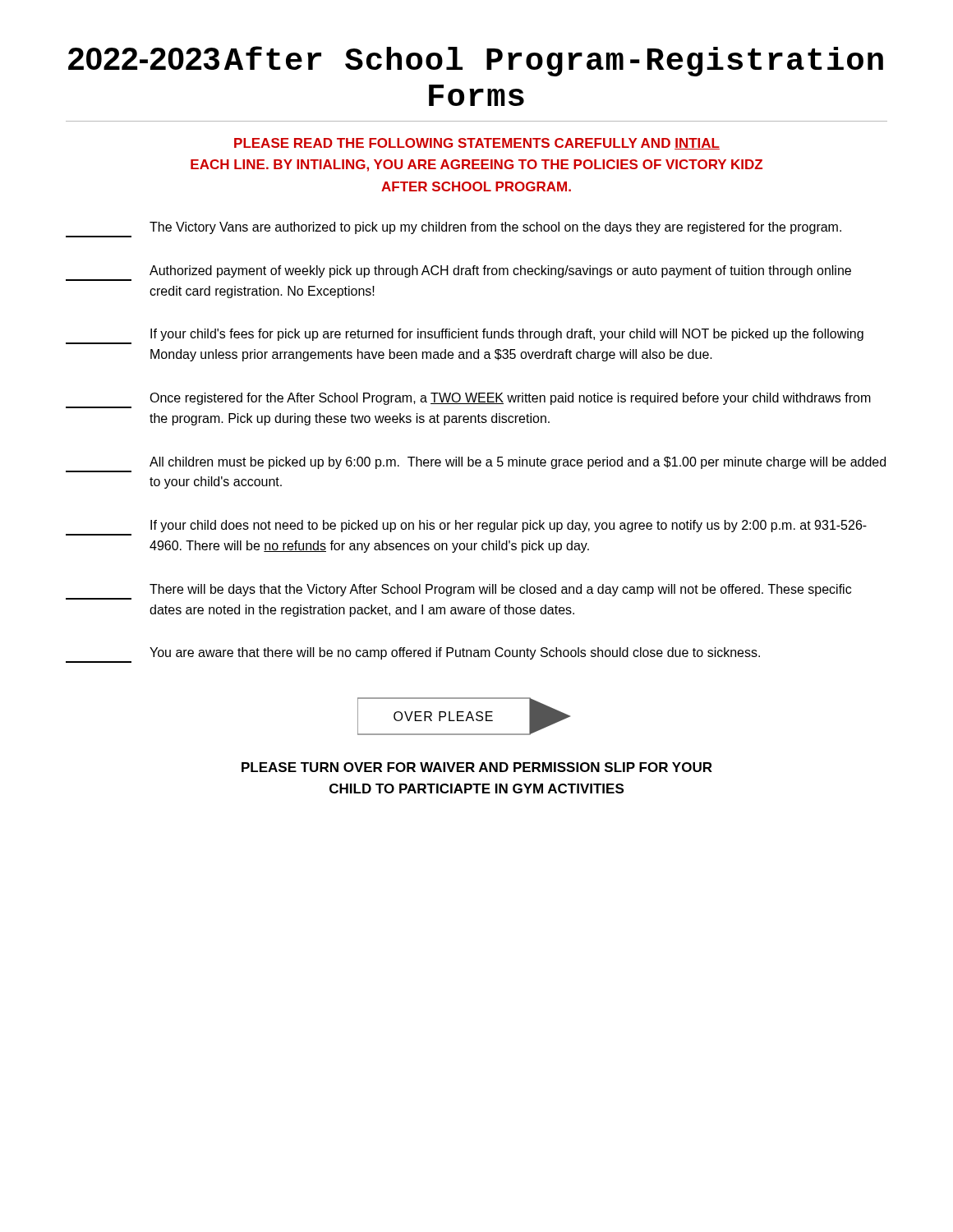Select the region starting "2022-2023 After School Program-Registration"
The height and width of the screenshot is (1232, 953).
click(476, 78)
